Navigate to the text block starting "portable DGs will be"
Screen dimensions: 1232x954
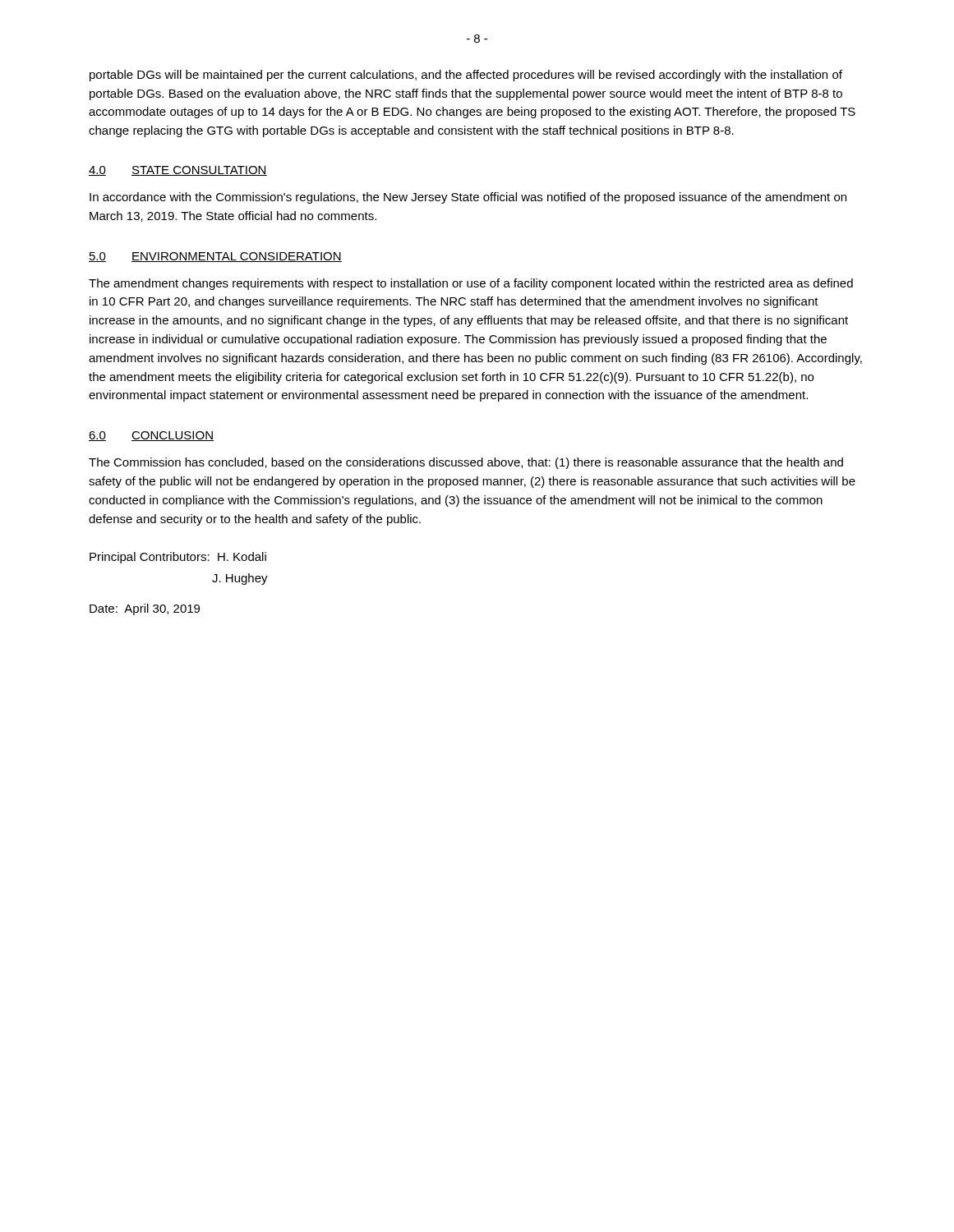point(472,102)
